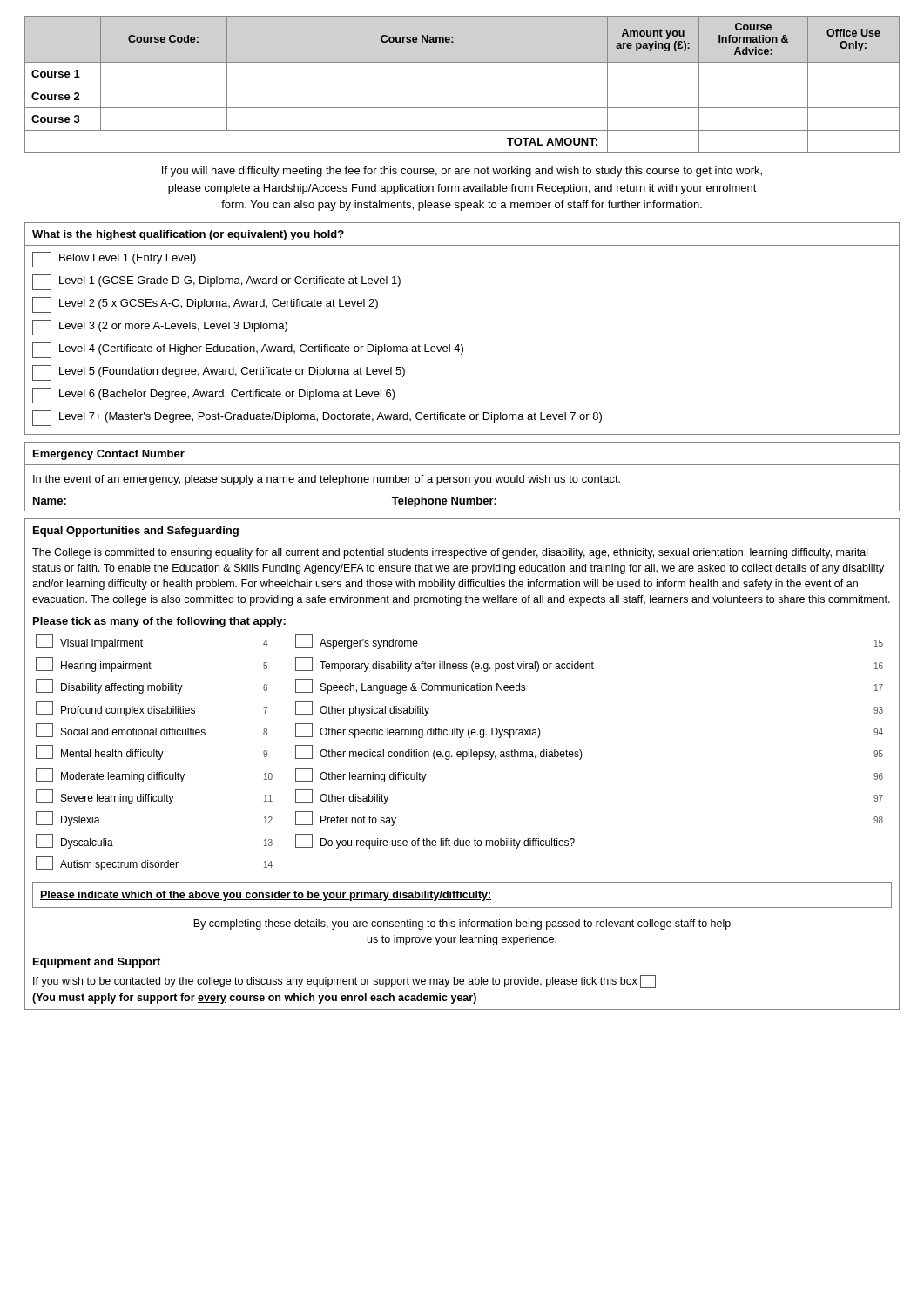Locate the table with the text "Emergency Contact Number"
The width and height of the screenshot is (924, 1307).
pos(462,476)
